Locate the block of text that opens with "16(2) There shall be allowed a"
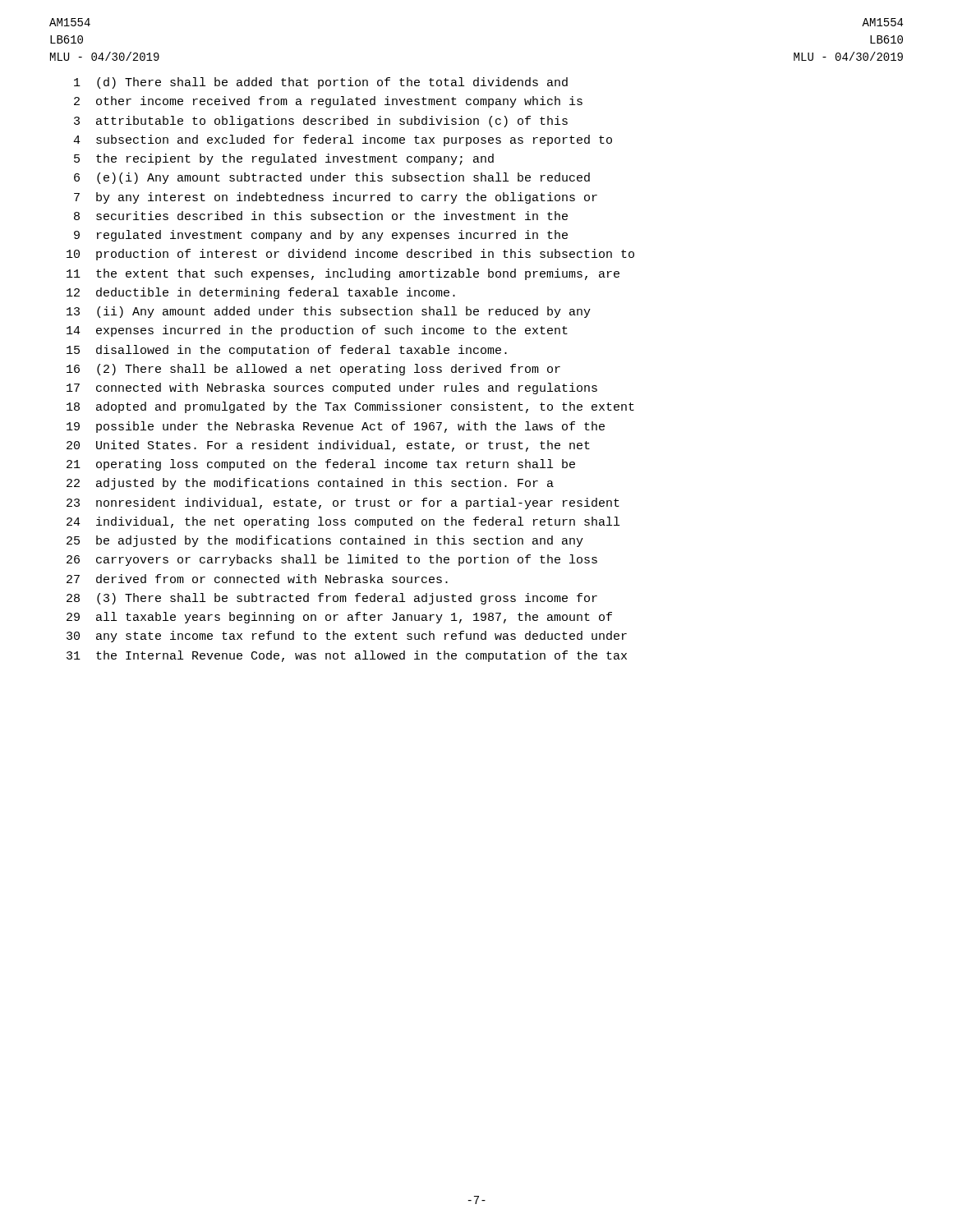Viewport: 953px width, 1232px height. point(476,475)
